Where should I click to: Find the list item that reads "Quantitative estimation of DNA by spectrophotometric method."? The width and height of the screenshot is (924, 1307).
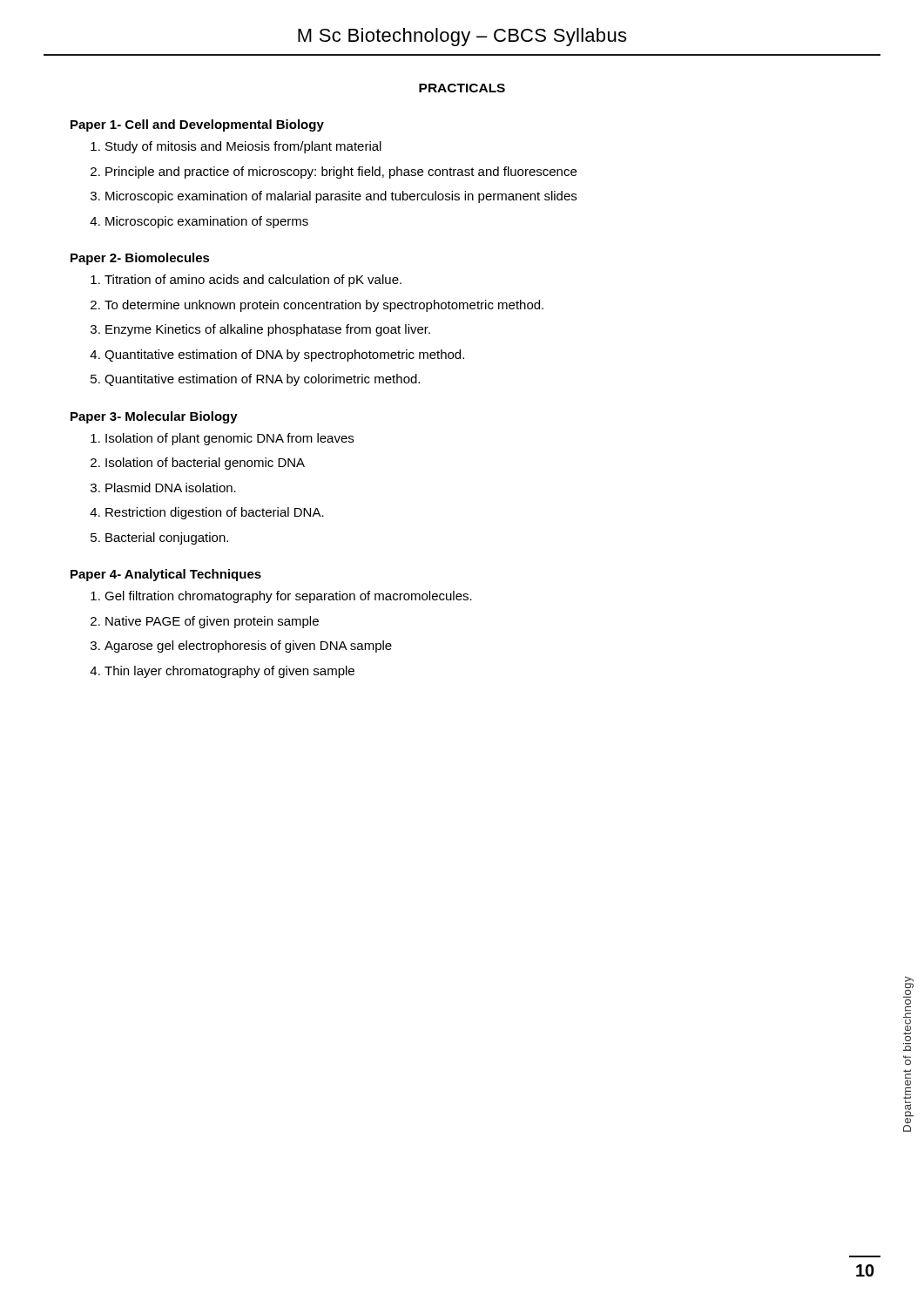(462, 354)
